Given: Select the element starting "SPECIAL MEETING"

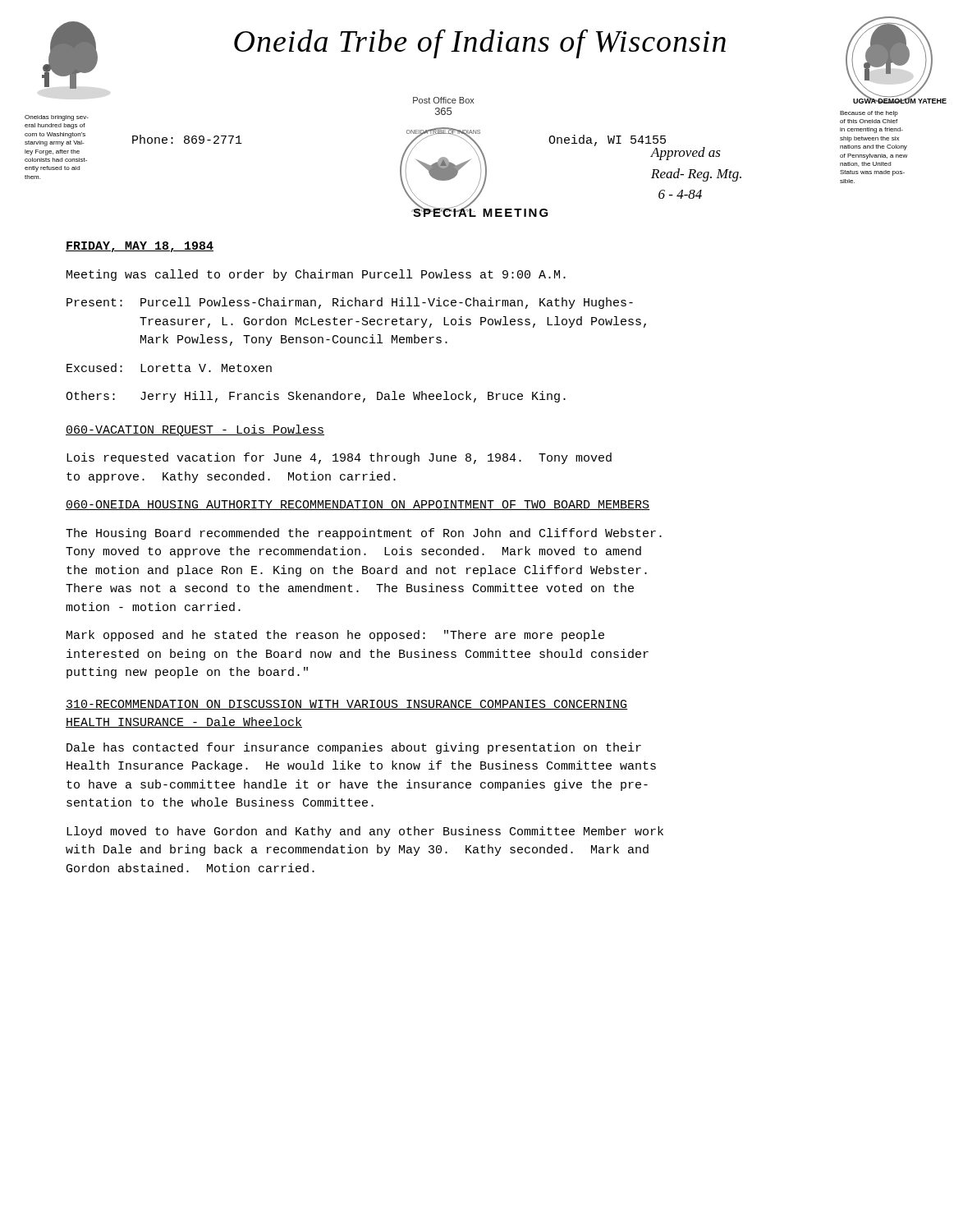Looking at the screenshot, I should 482,212.
